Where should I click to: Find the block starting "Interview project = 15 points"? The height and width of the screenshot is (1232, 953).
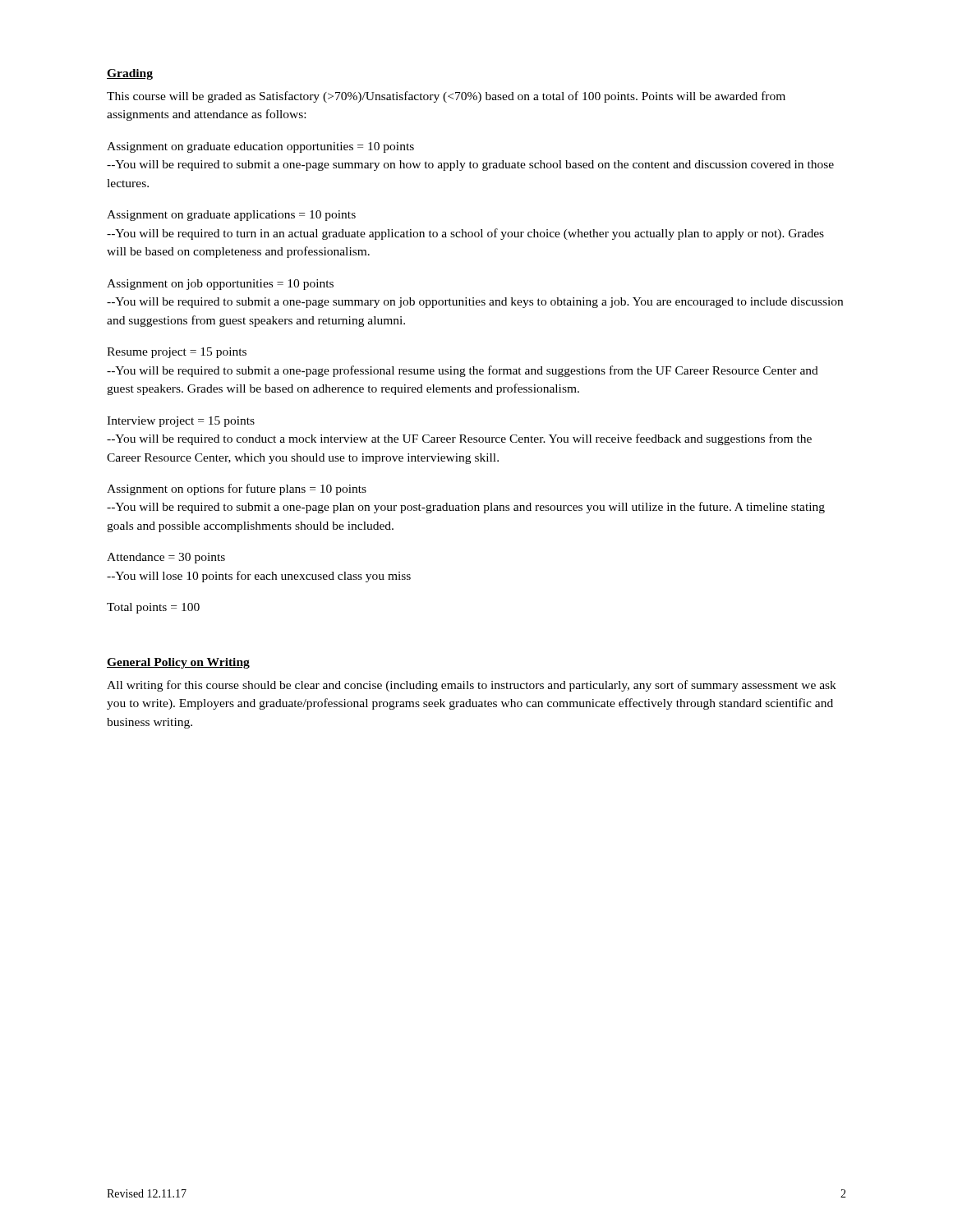coord(476,439)
